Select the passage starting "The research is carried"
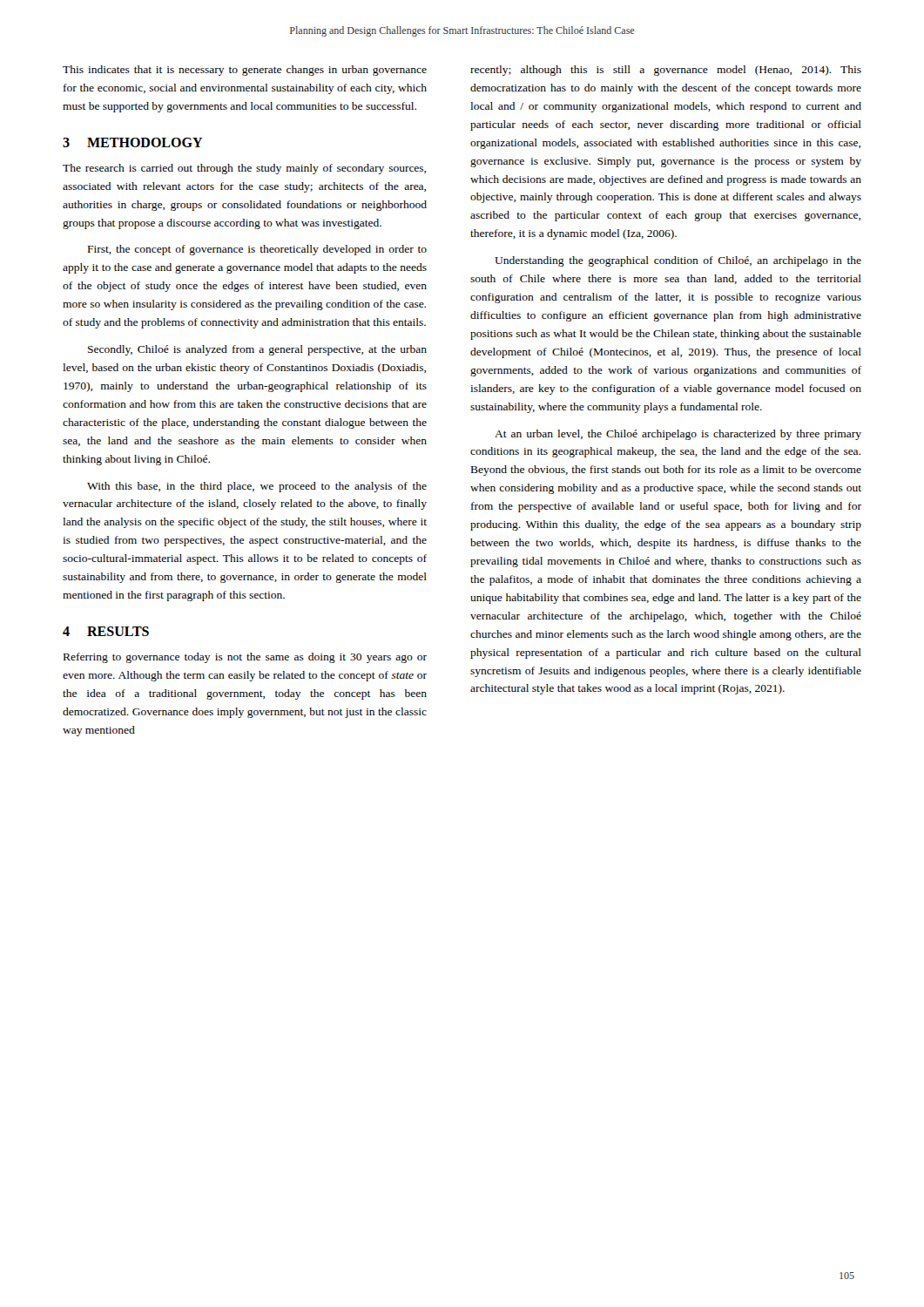Screen dimensions: 1307x924 [x=245, y=195]
